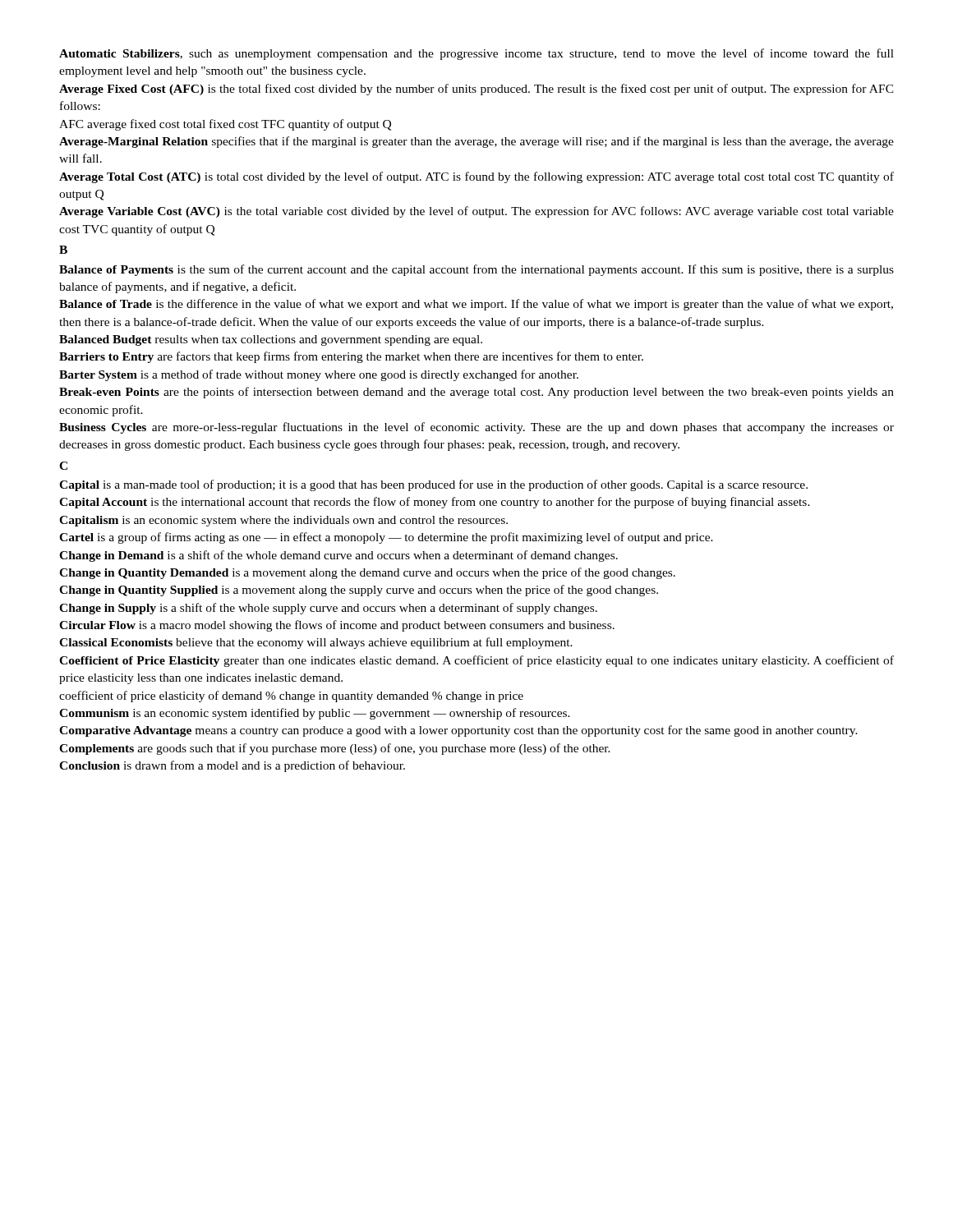The image size is (953, 1232).
Task: Find the block on this page that starts "Capital Account is the international"
Action: pyautogui.click(x=435, y=502)
